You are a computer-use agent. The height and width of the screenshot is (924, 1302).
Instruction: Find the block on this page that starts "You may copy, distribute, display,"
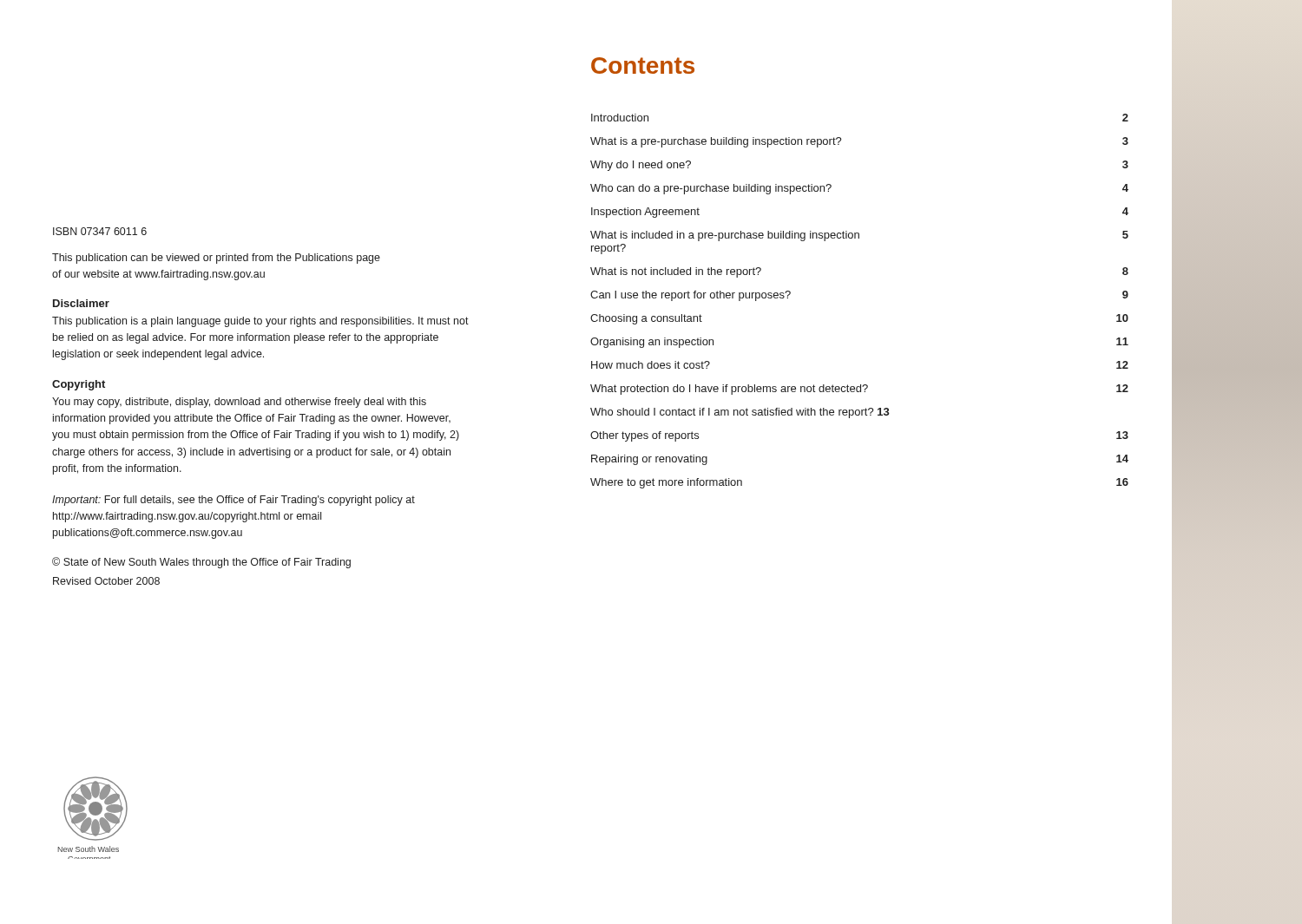[x=256, y=435]
